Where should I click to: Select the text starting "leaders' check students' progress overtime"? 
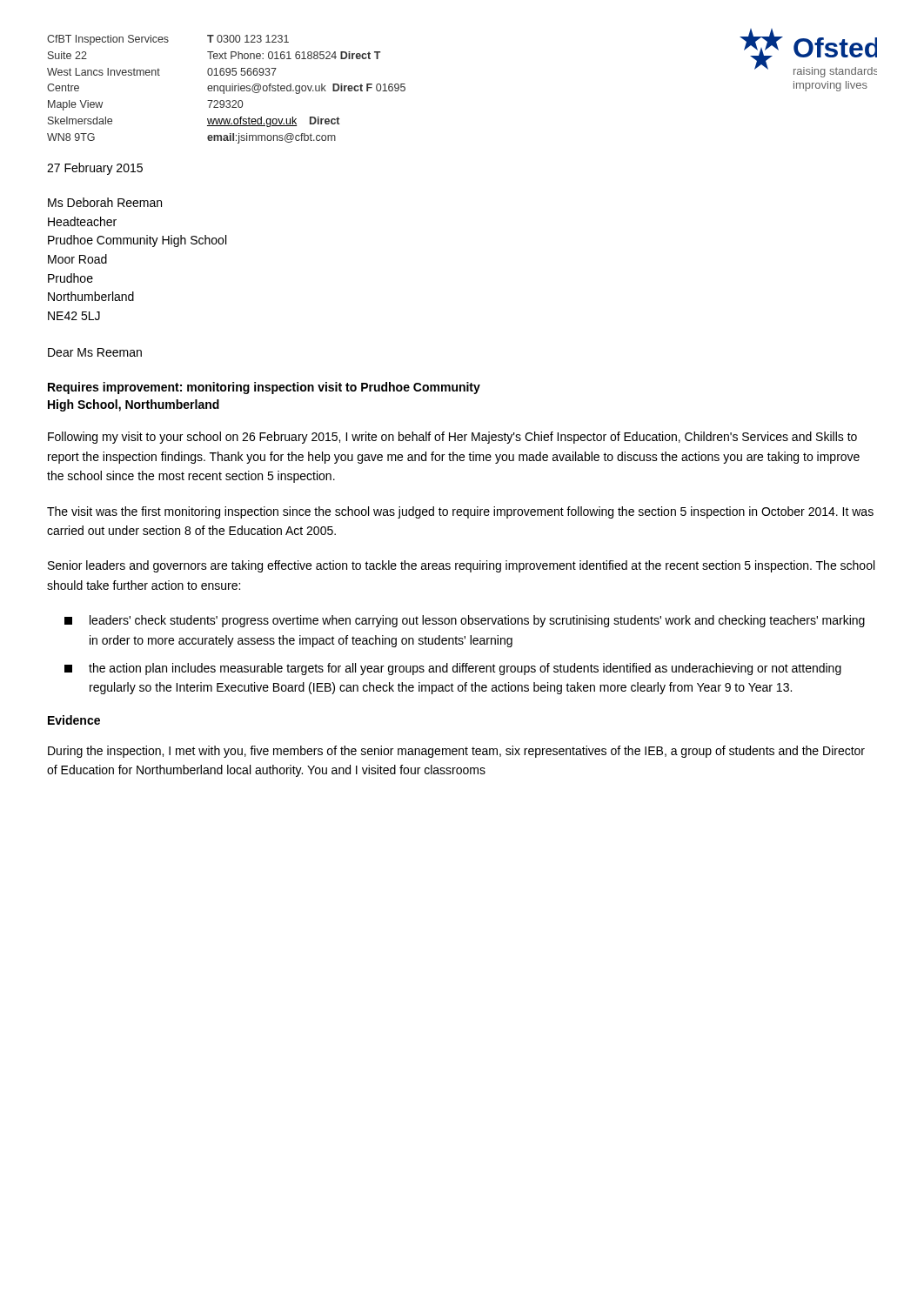tap(471, 630)
